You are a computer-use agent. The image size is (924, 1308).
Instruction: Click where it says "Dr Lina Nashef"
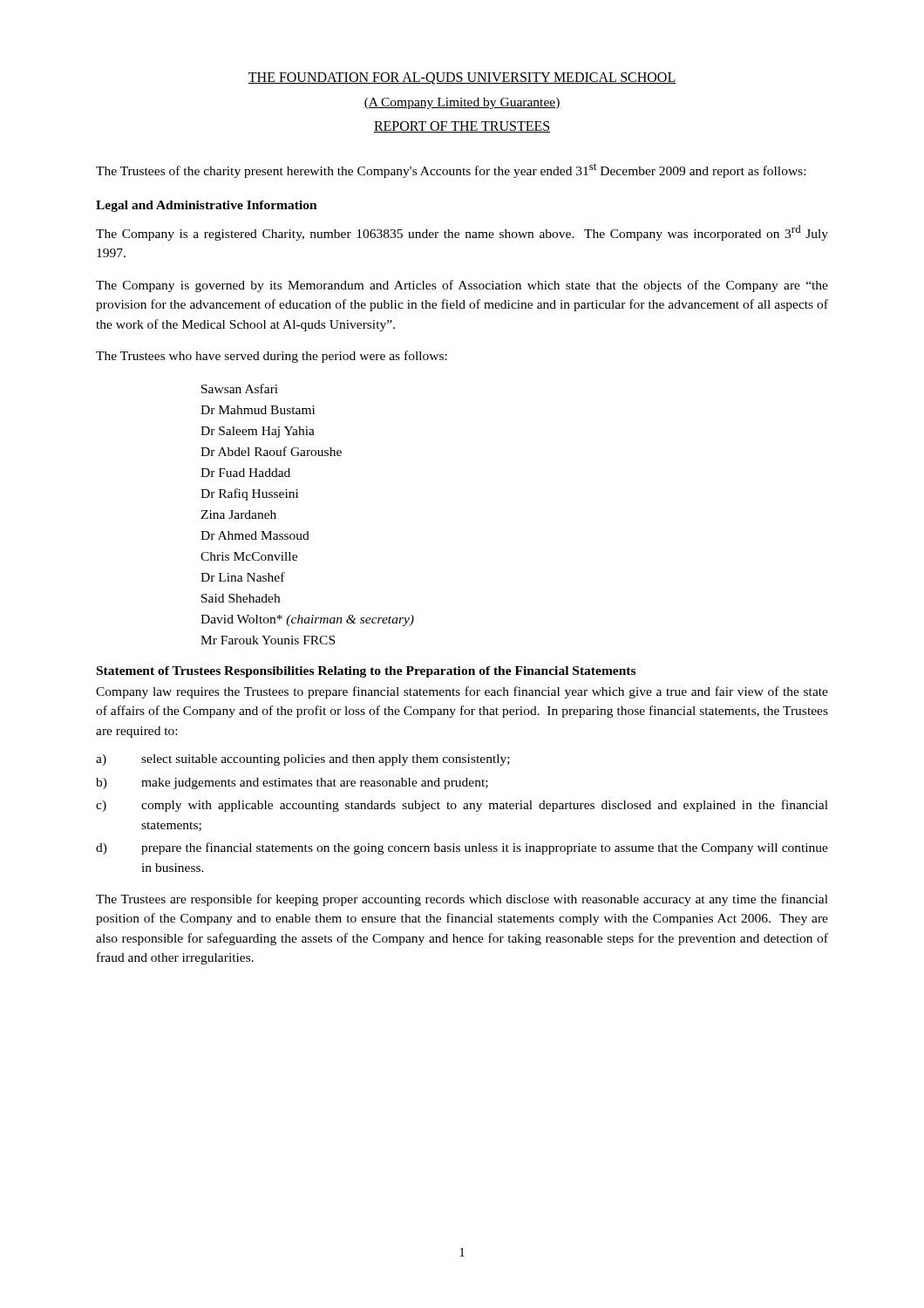[243, 577]
